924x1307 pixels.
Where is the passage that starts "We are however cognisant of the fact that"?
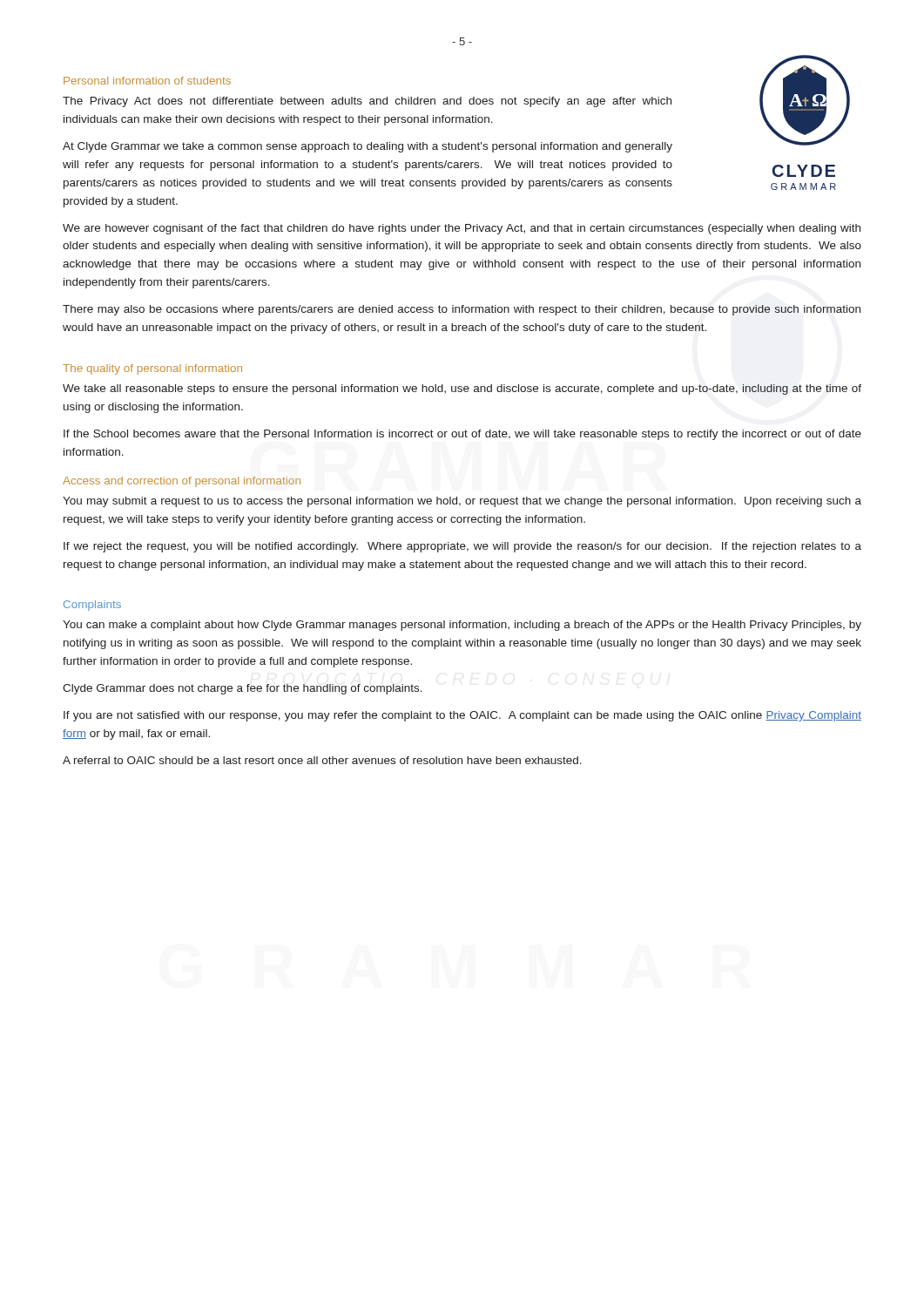[x=462, y=255]
